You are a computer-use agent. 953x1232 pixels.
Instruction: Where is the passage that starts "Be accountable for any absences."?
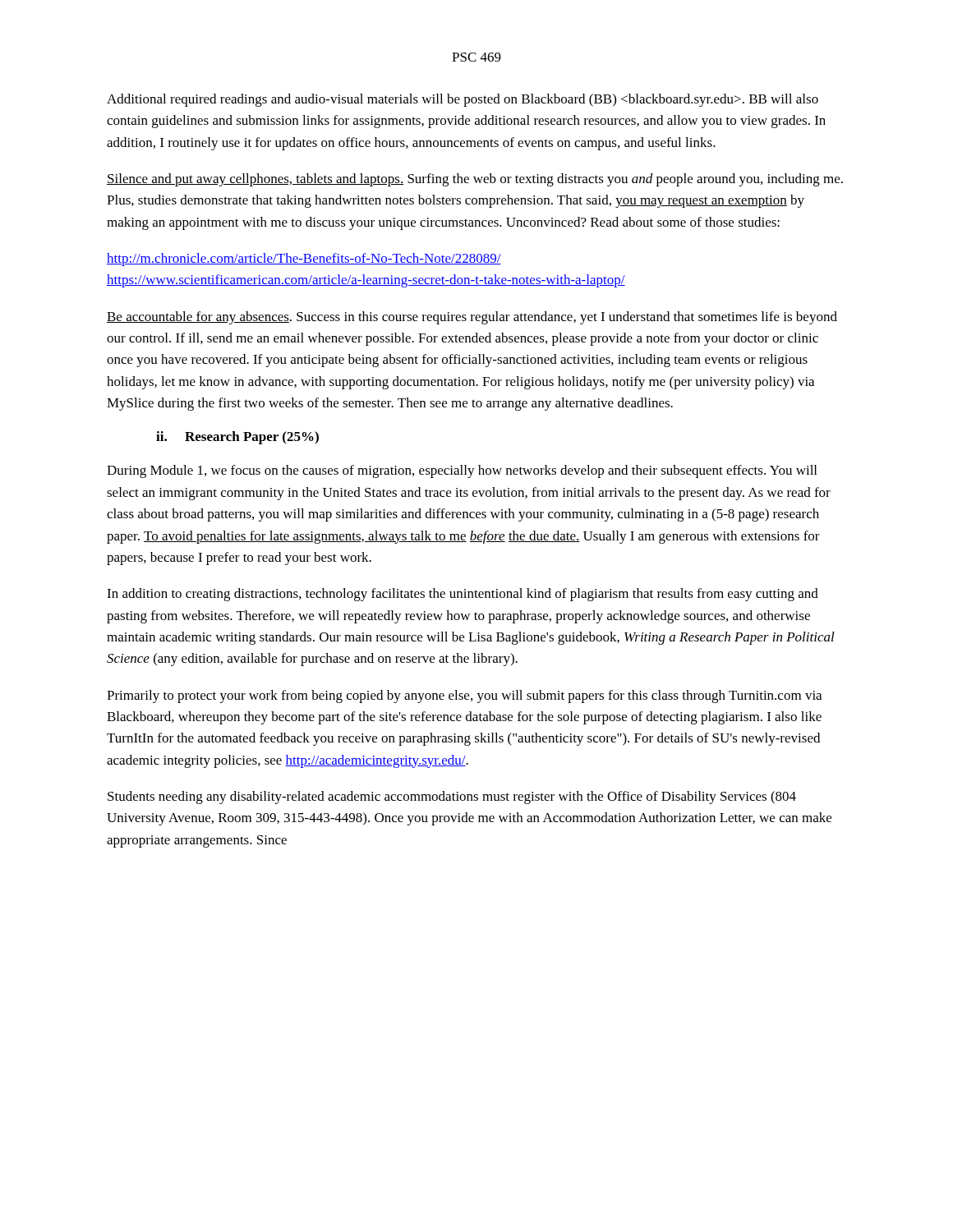pyautogui.click(x=472, y=360)
